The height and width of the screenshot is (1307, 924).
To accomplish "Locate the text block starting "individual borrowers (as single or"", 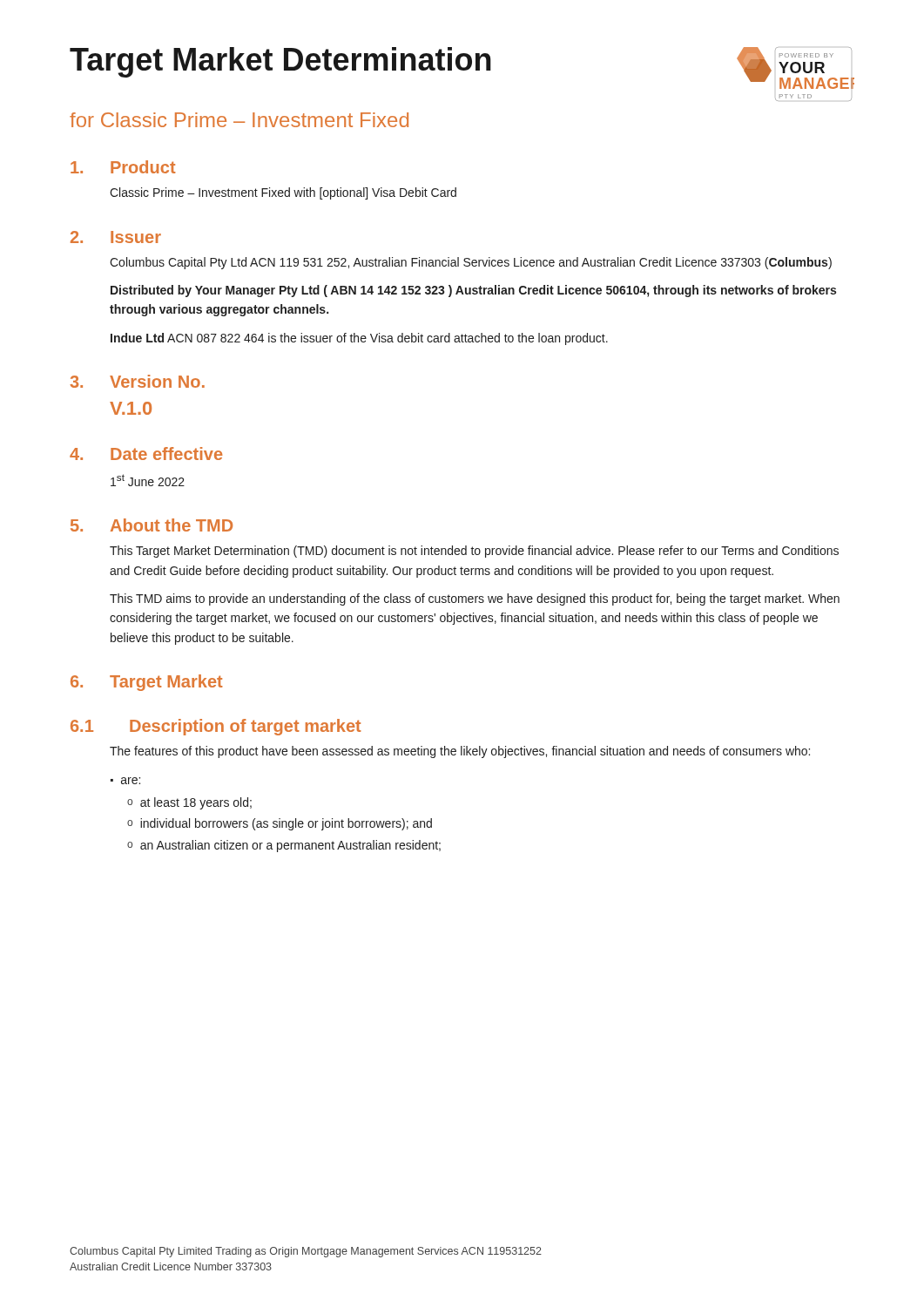I will [286, 824].
